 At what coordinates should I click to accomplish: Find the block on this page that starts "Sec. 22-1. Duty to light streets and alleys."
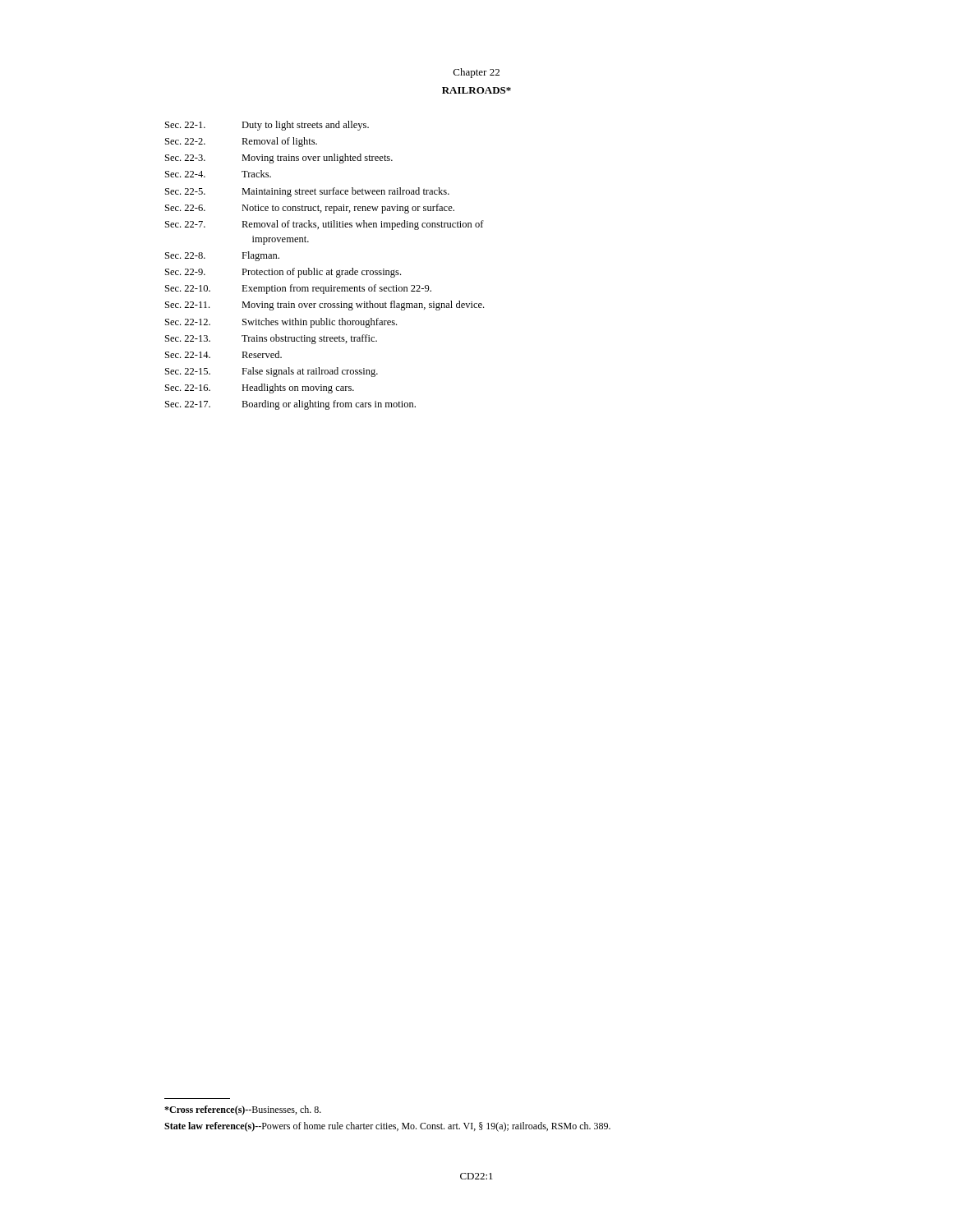267,126
